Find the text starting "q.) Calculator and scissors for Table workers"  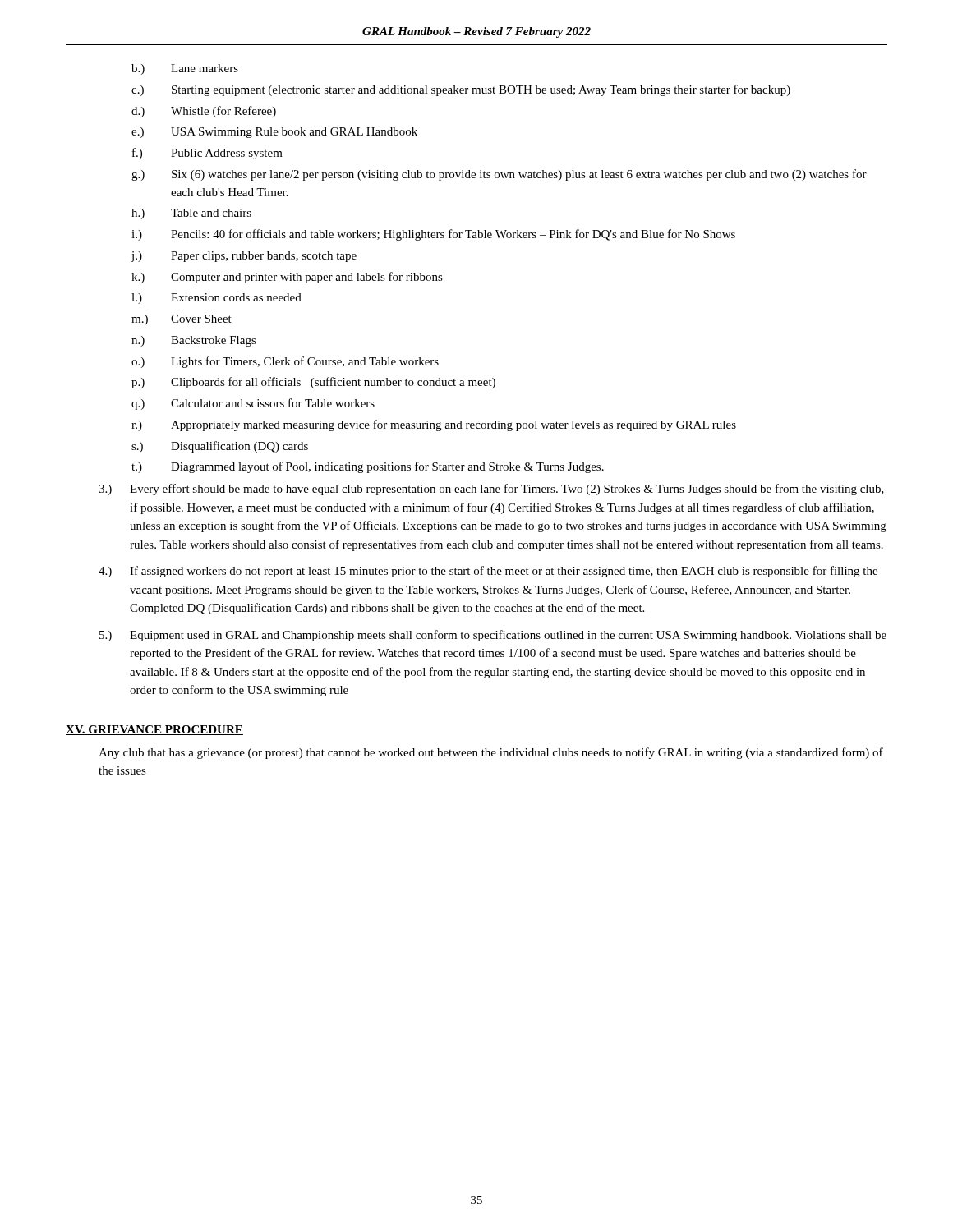point(253,404)
